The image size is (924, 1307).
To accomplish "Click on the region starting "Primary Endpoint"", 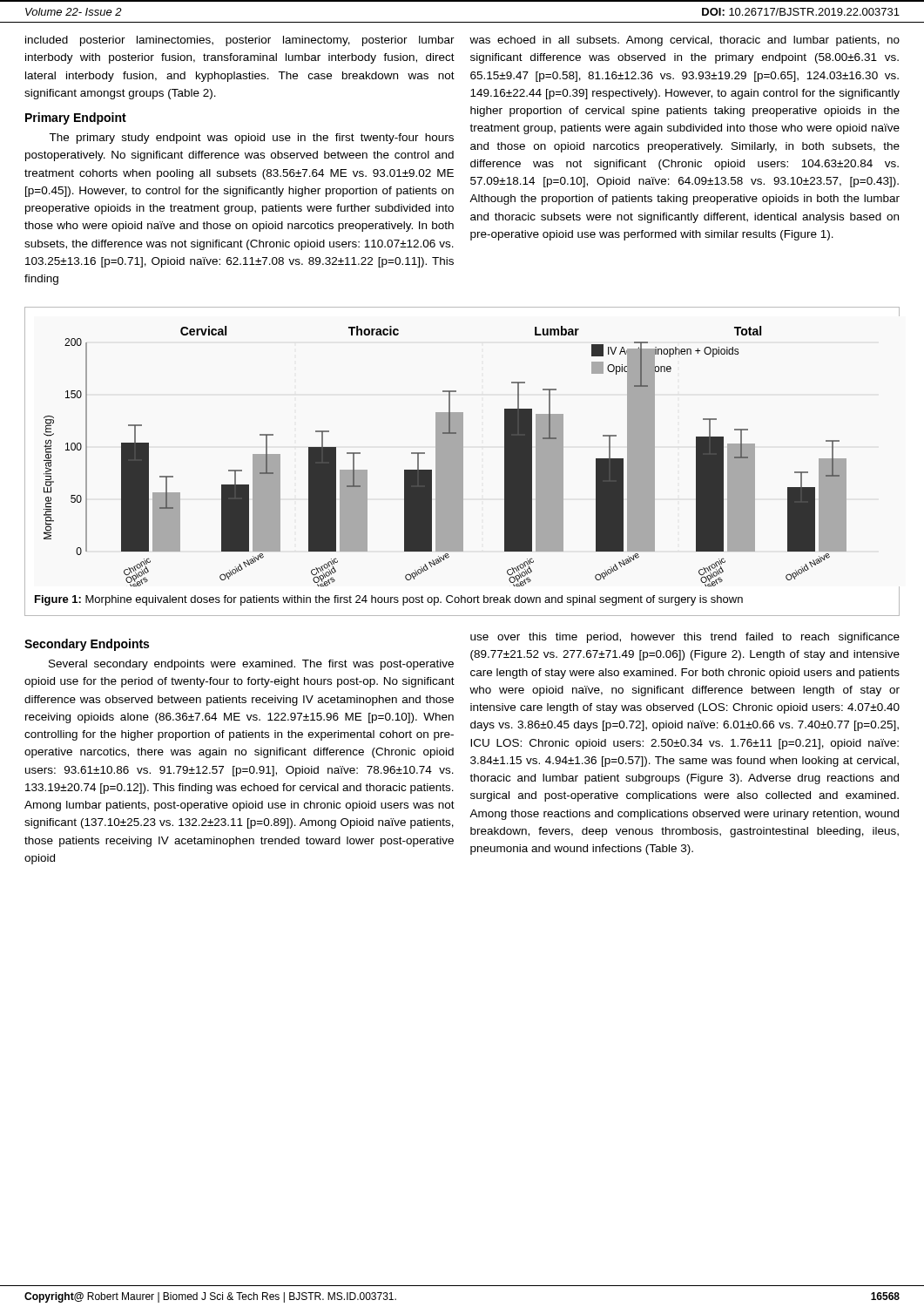I will (75, 118).
